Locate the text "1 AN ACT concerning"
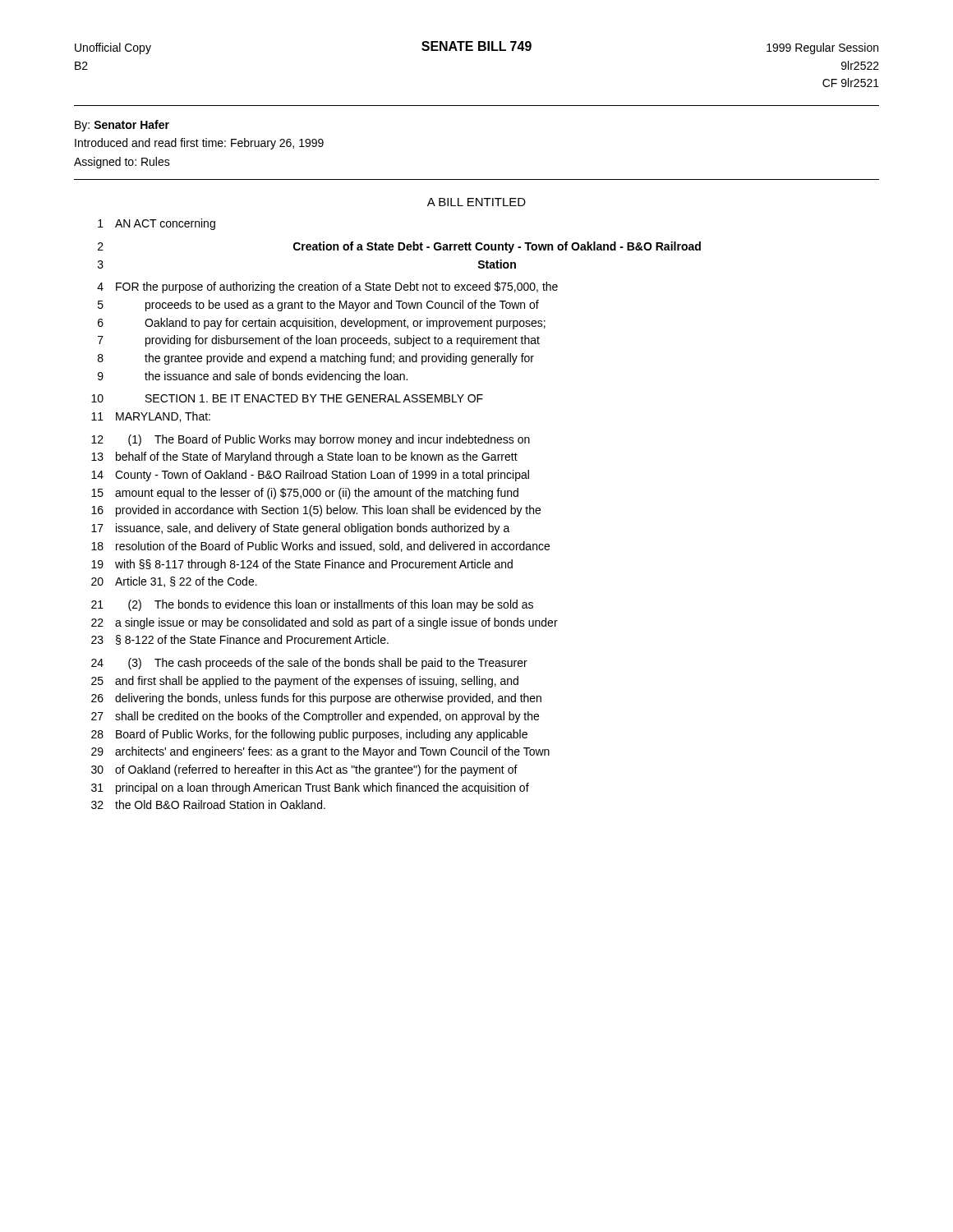 point(157,224)
